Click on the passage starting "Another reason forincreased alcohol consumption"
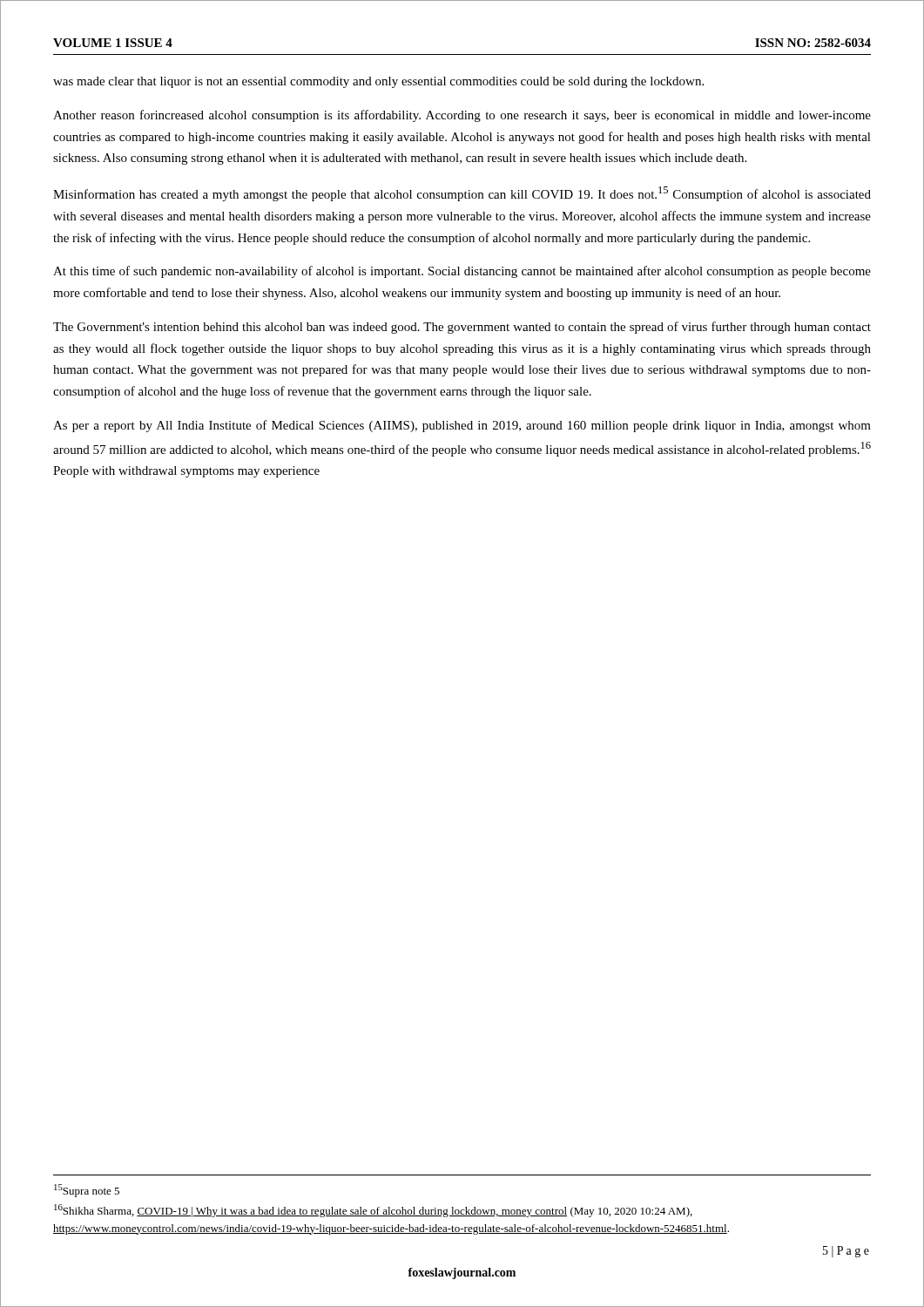Screen dimensions: 1307x924 click(x=462, y=136)
